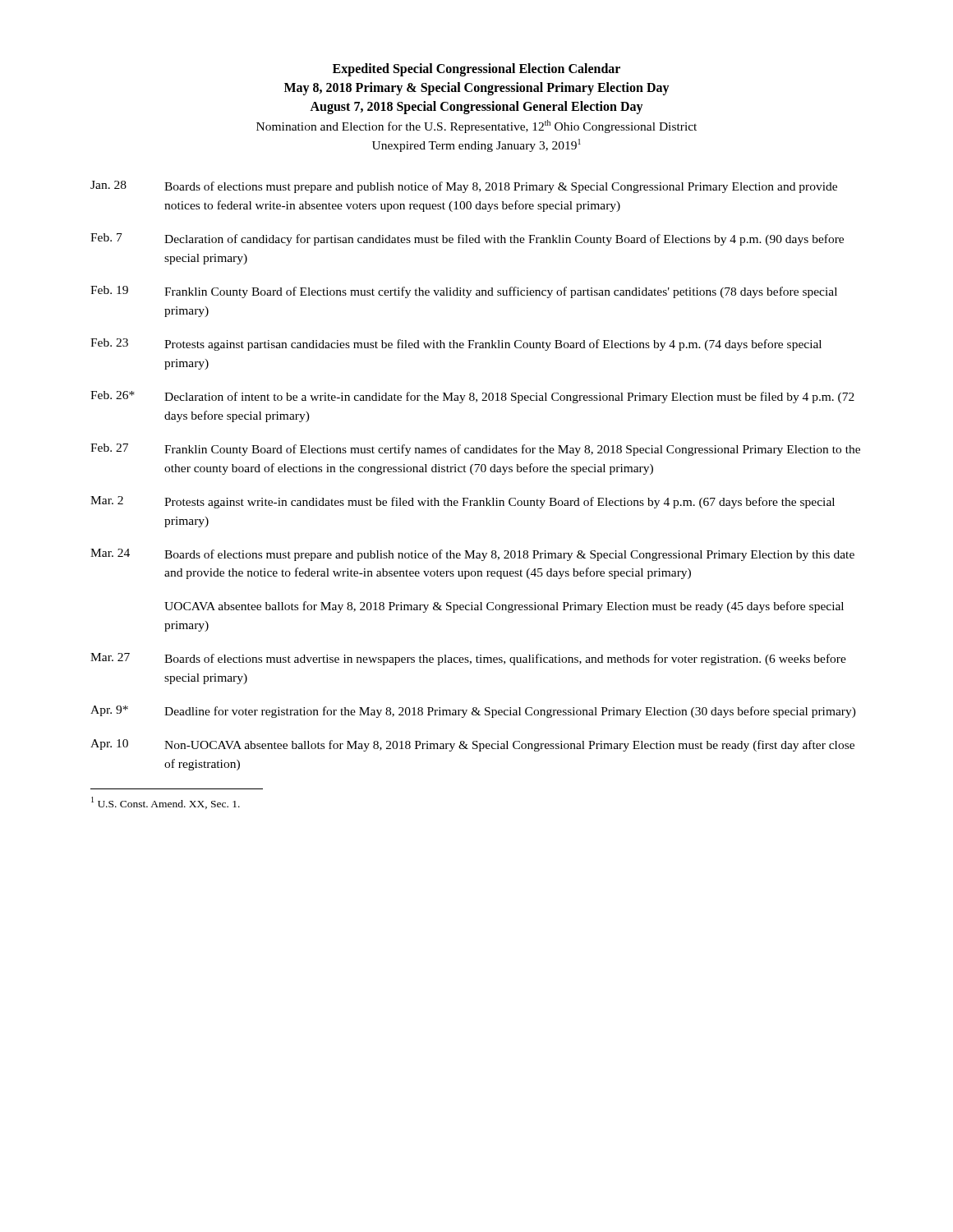The width and height of the screenshot is (953, 1232).
Task: Locate the list item containing "Feb. 23 Protests against partisan candidacies must be"
Action: pos(476,354)
